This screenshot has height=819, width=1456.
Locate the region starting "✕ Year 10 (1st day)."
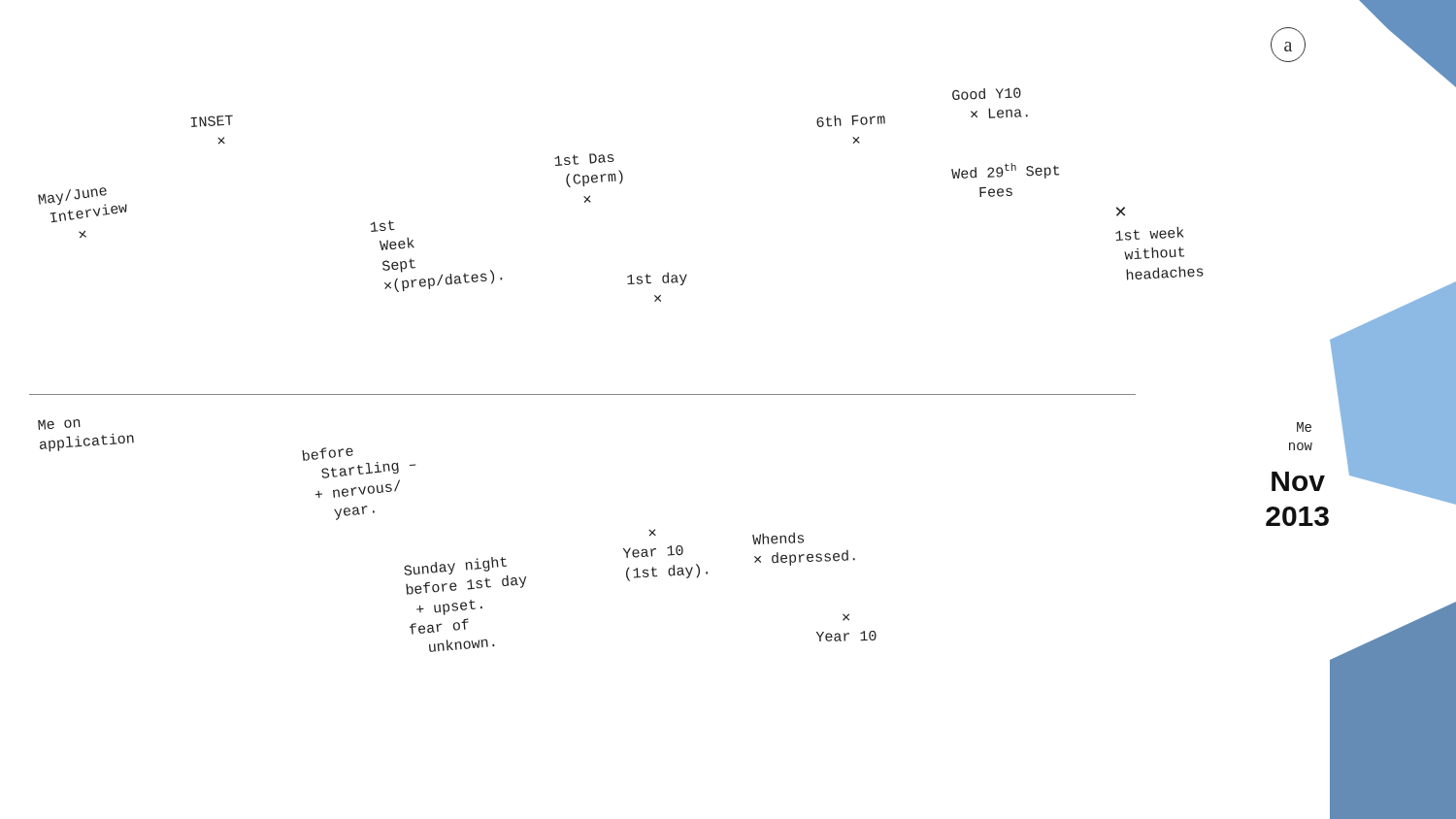click(x=666, y=554)
